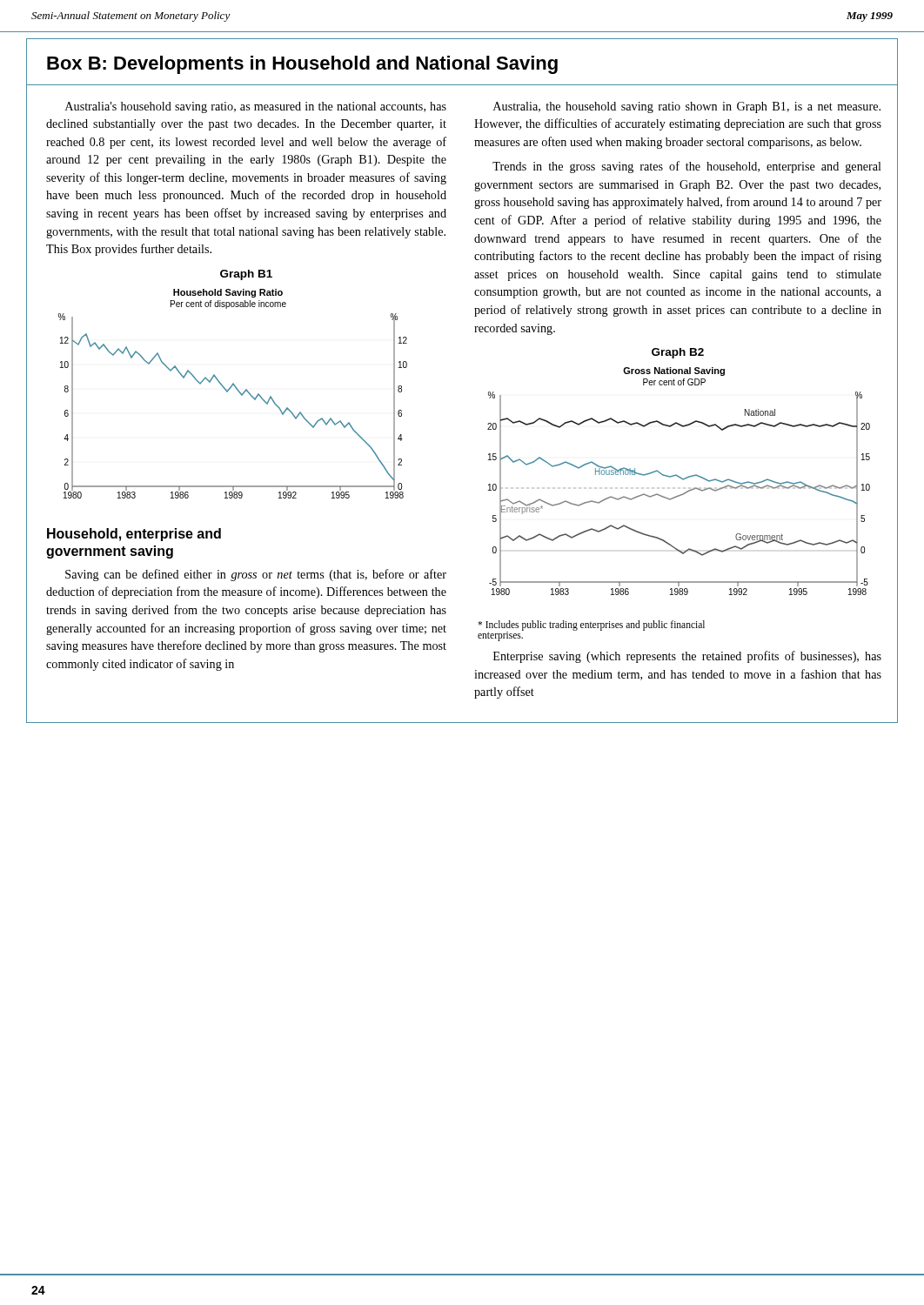Click on the element starting "Graph B2"
Image resolution: width=924 pixels, height=1305 pixels.
pos(678,352)
